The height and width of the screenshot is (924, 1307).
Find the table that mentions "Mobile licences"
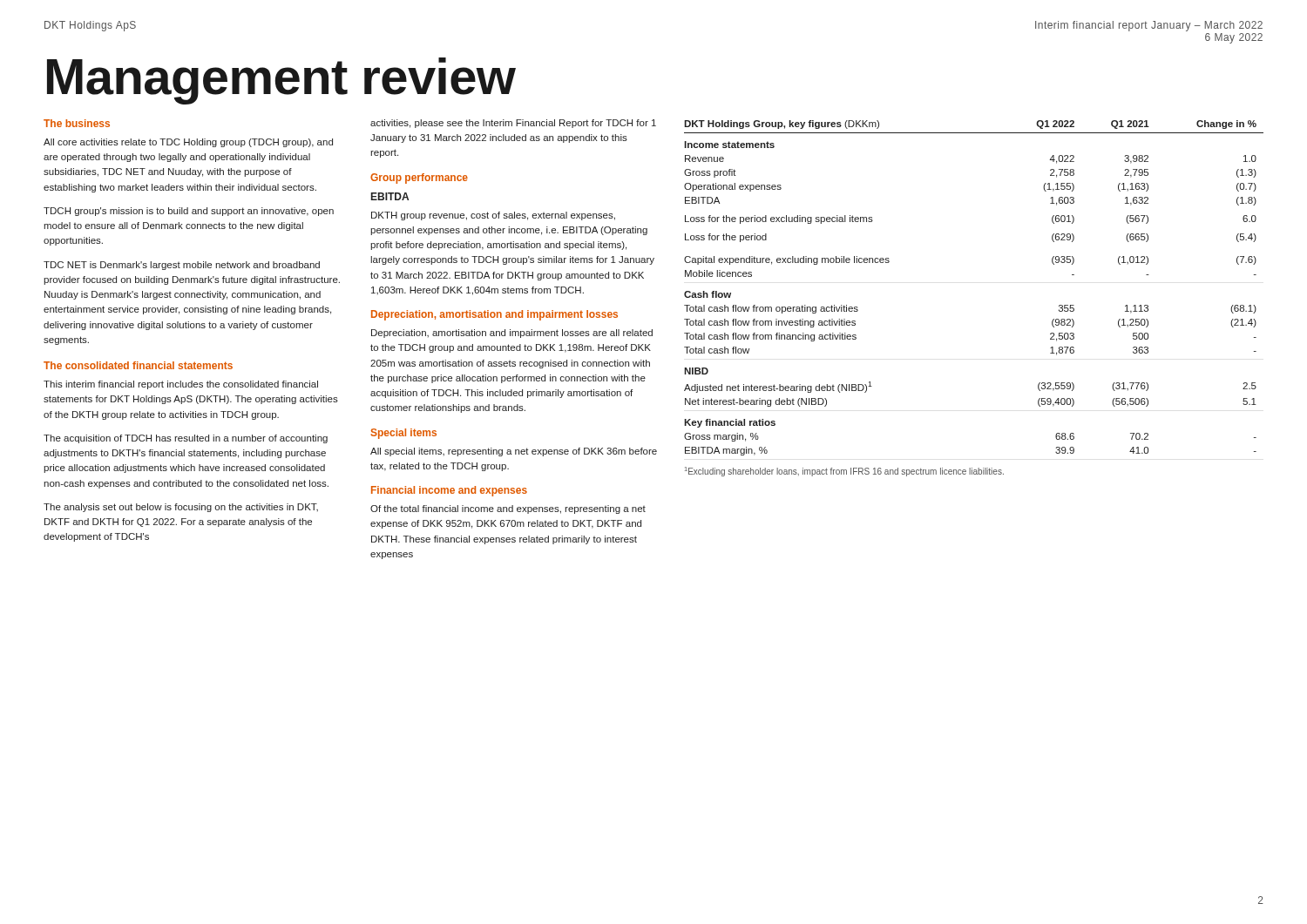(x=974, y=297)
